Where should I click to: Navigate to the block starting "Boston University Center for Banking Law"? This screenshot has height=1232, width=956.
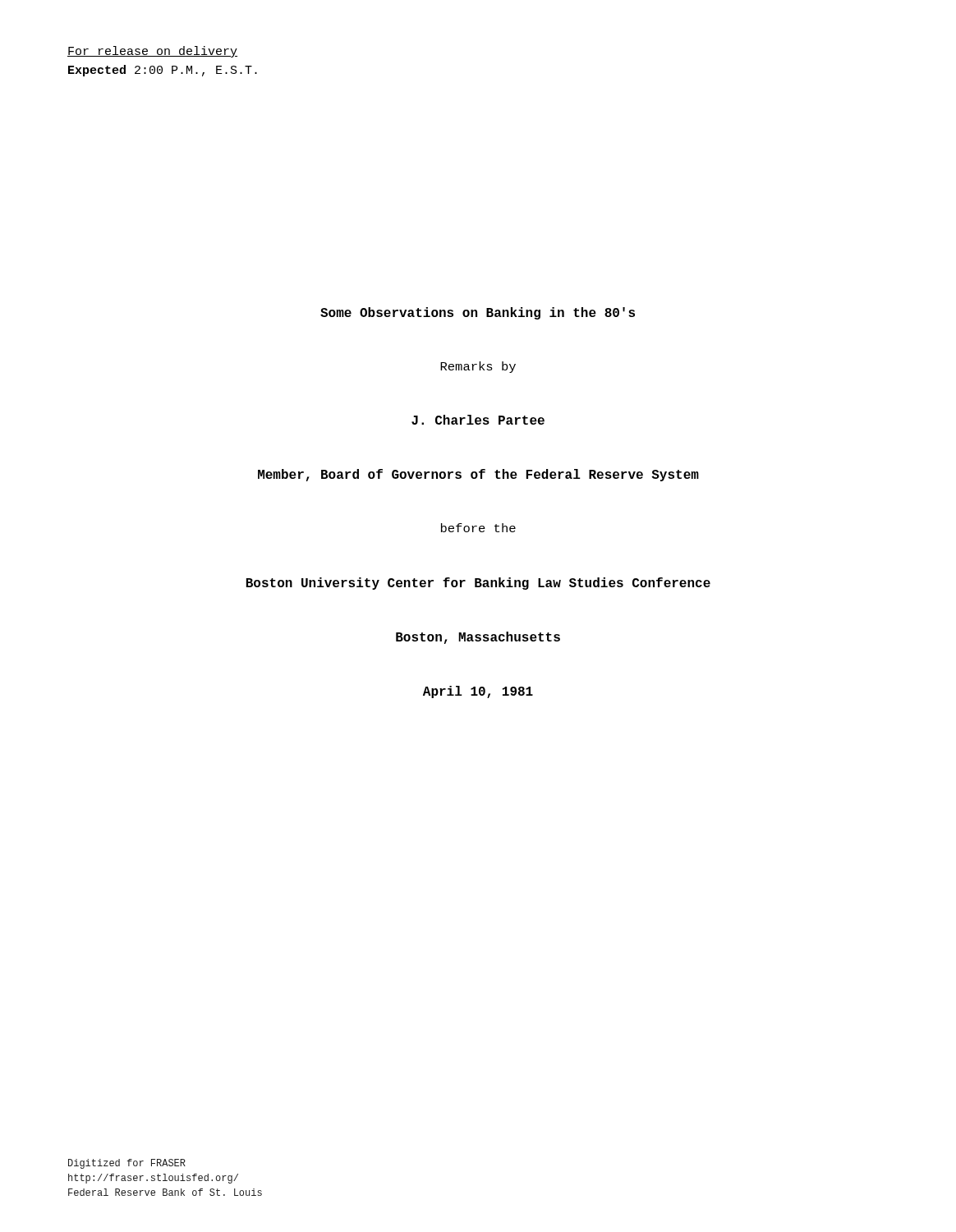click(x=478, y=584)
